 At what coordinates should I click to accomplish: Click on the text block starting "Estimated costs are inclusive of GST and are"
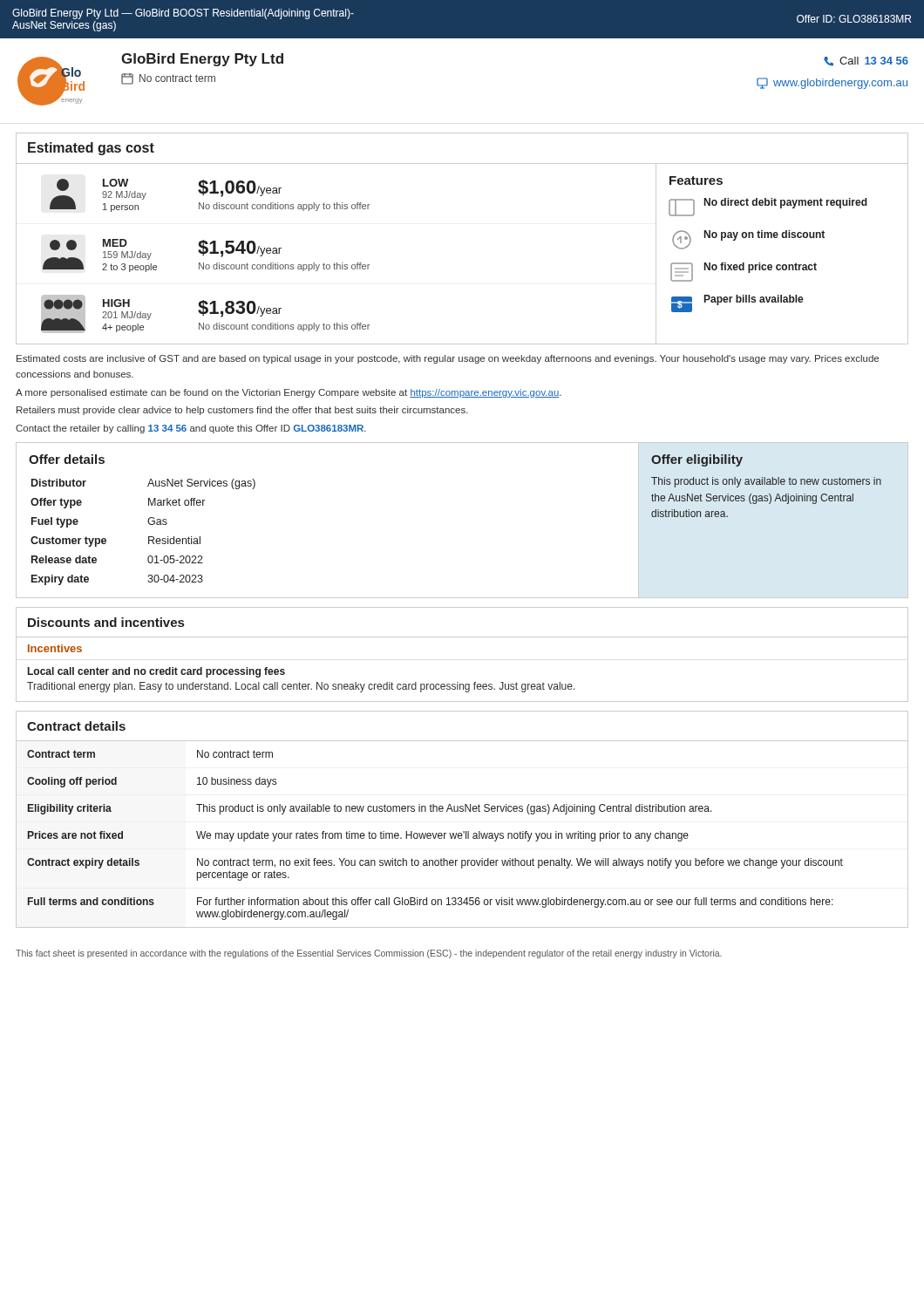pyautogui.click(x=447, y=366)
